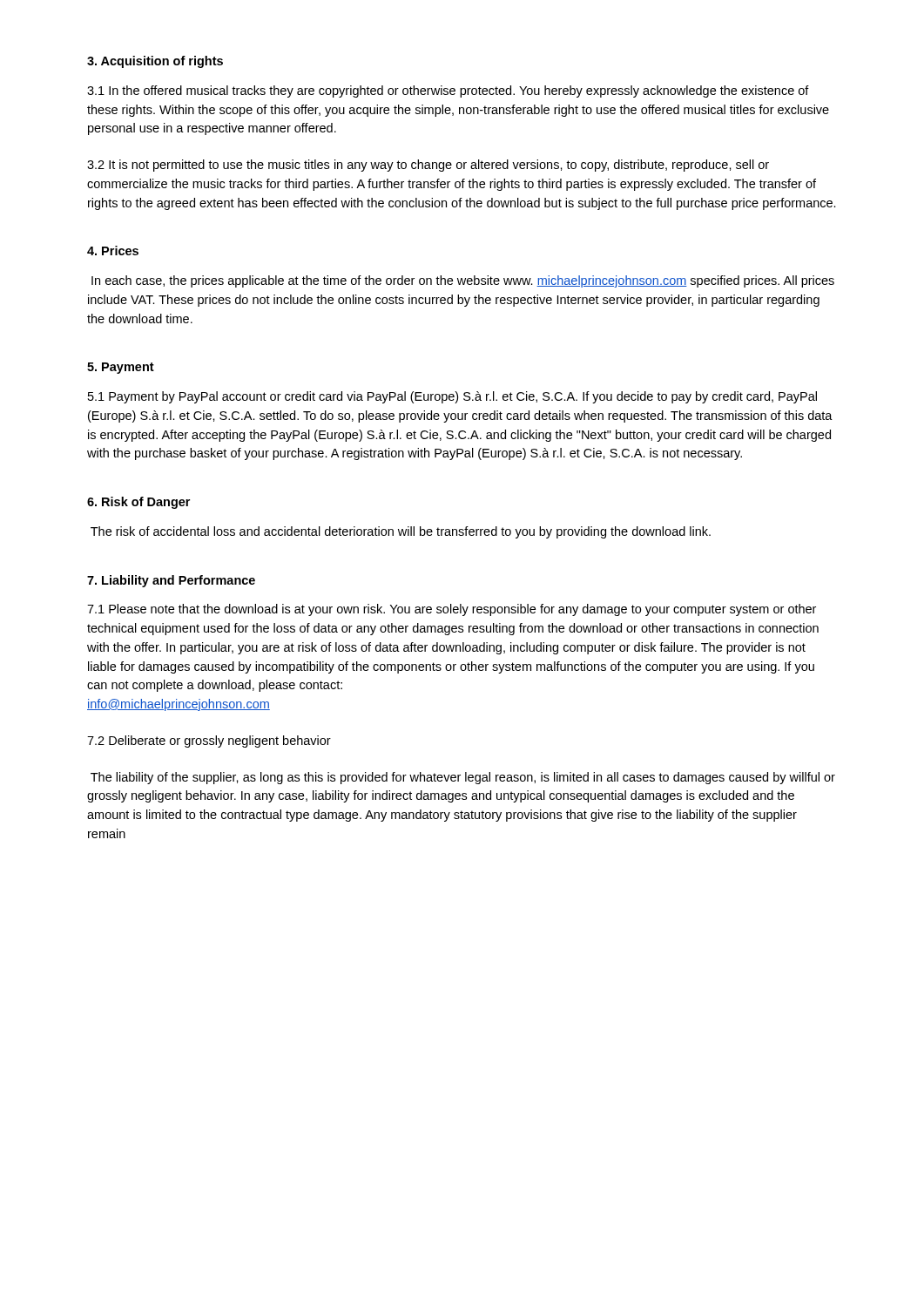Find the element starting "In each case,"
Image resolution: width=924 pixels, height=1307 pixels.
[x=461, y=299]
